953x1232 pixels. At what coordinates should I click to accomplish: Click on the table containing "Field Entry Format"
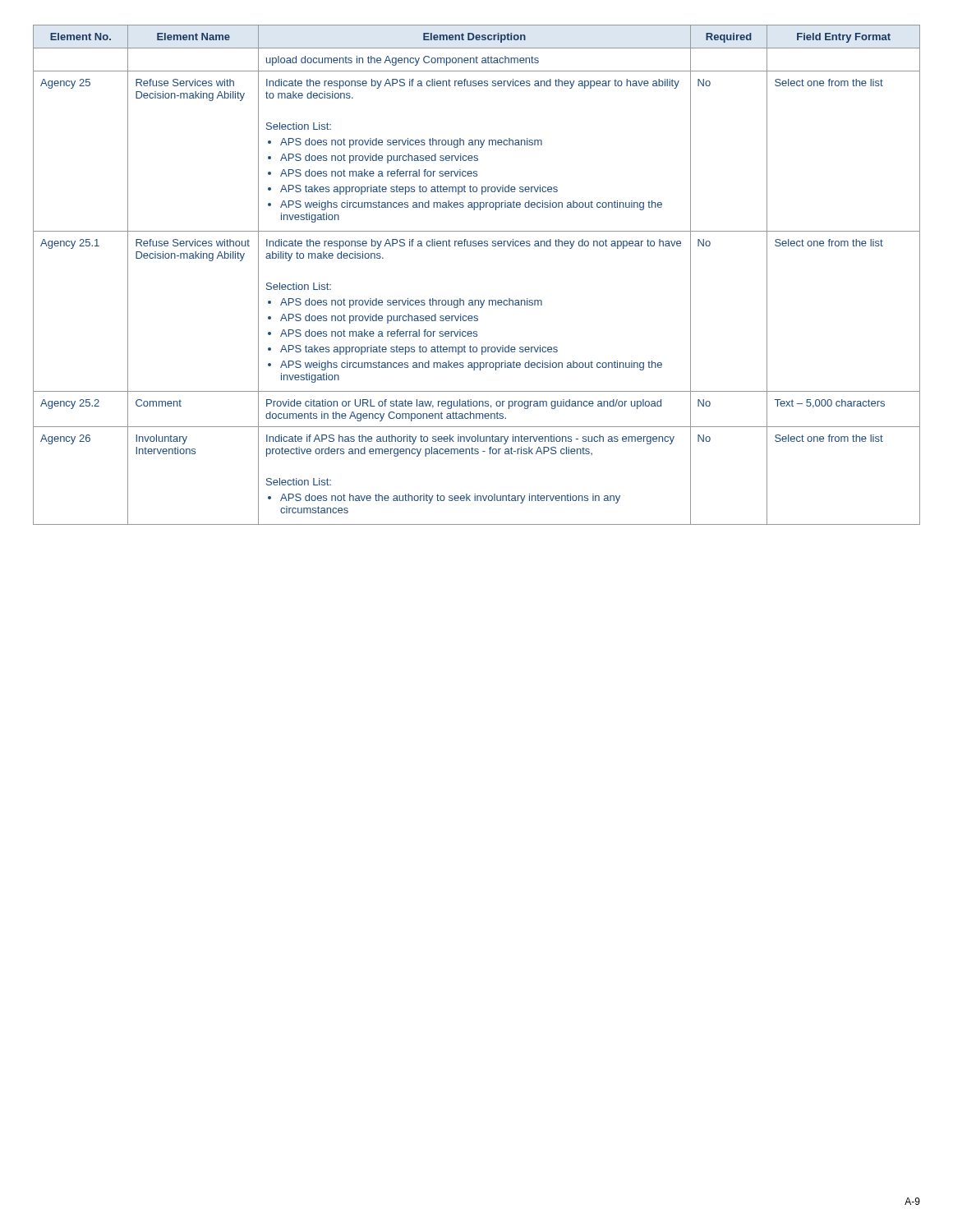click(476, 275)
